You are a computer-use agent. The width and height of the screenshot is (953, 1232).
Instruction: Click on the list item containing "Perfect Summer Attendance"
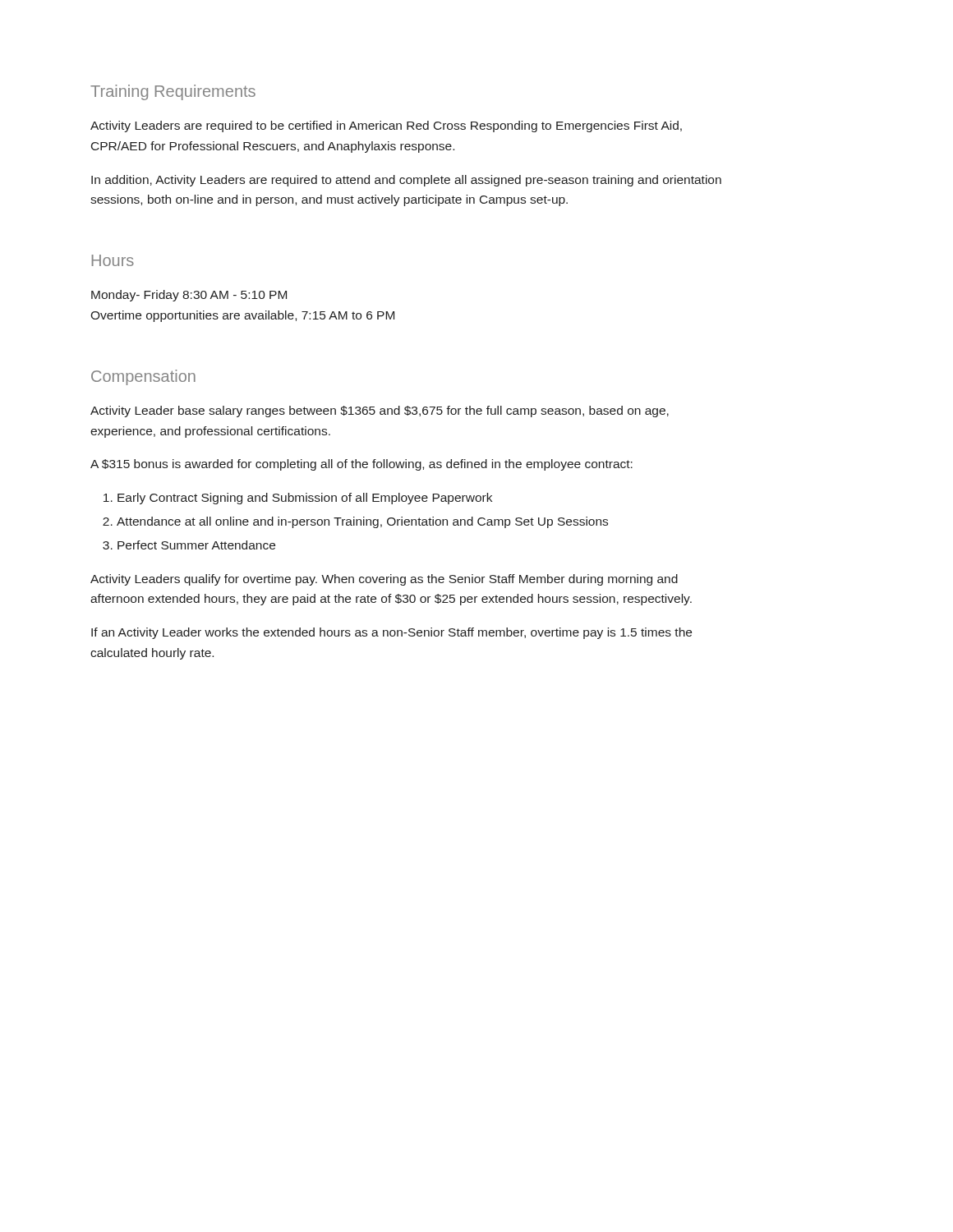click(196, 545)
